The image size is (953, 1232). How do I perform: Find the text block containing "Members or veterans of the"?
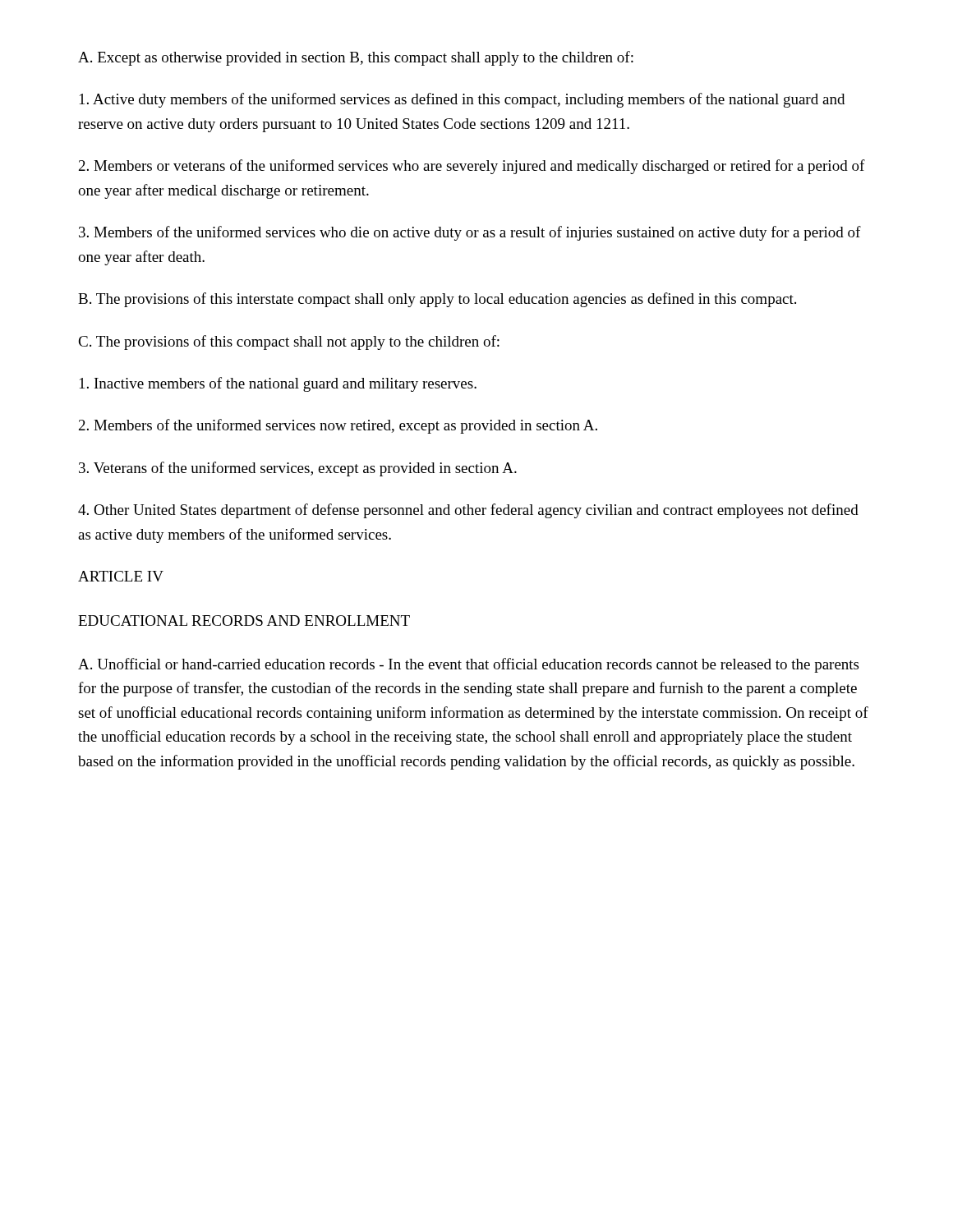pyautogui.click(x=471, y=178)
